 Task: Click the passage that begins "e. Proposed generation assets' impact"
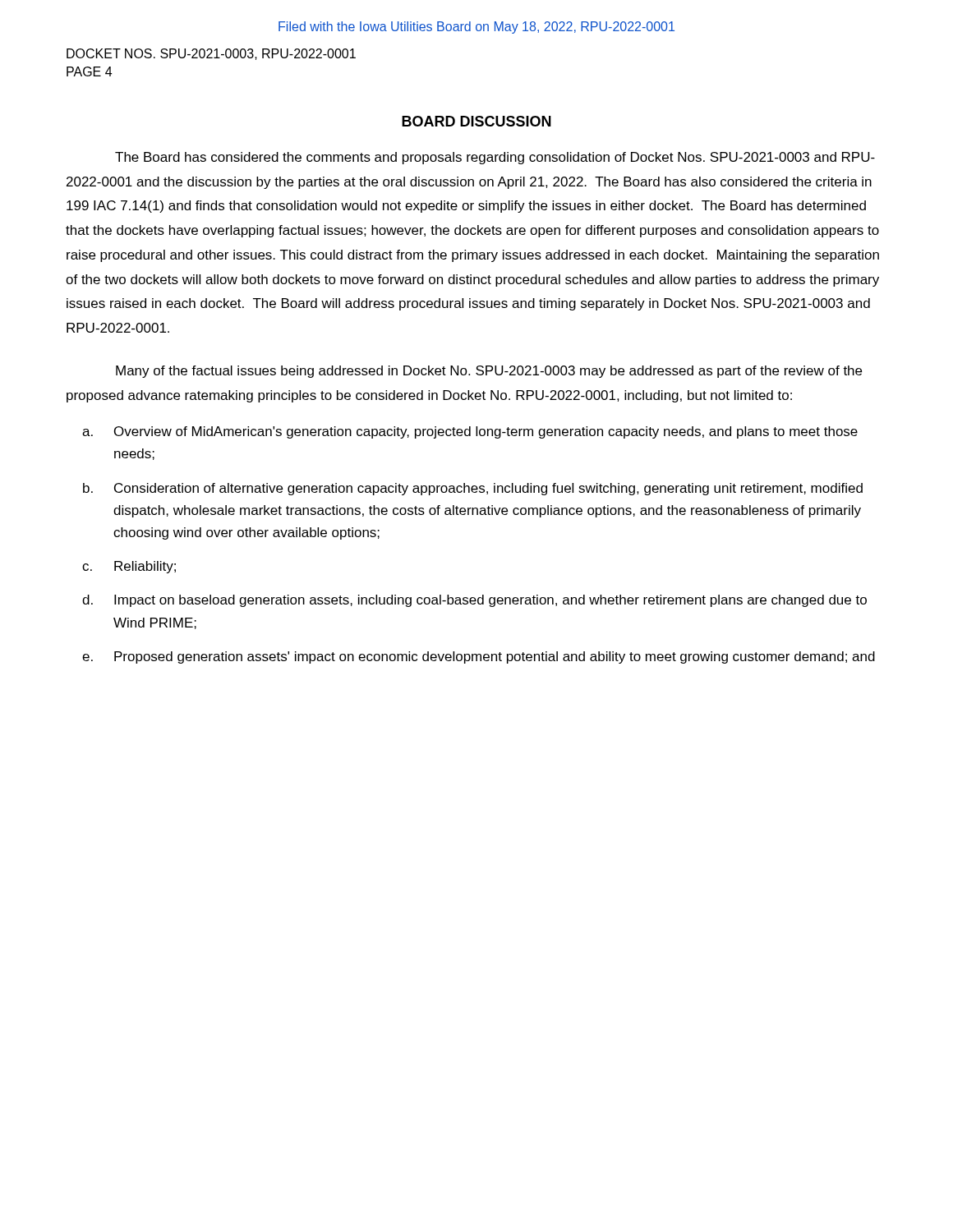click(485, 657)
